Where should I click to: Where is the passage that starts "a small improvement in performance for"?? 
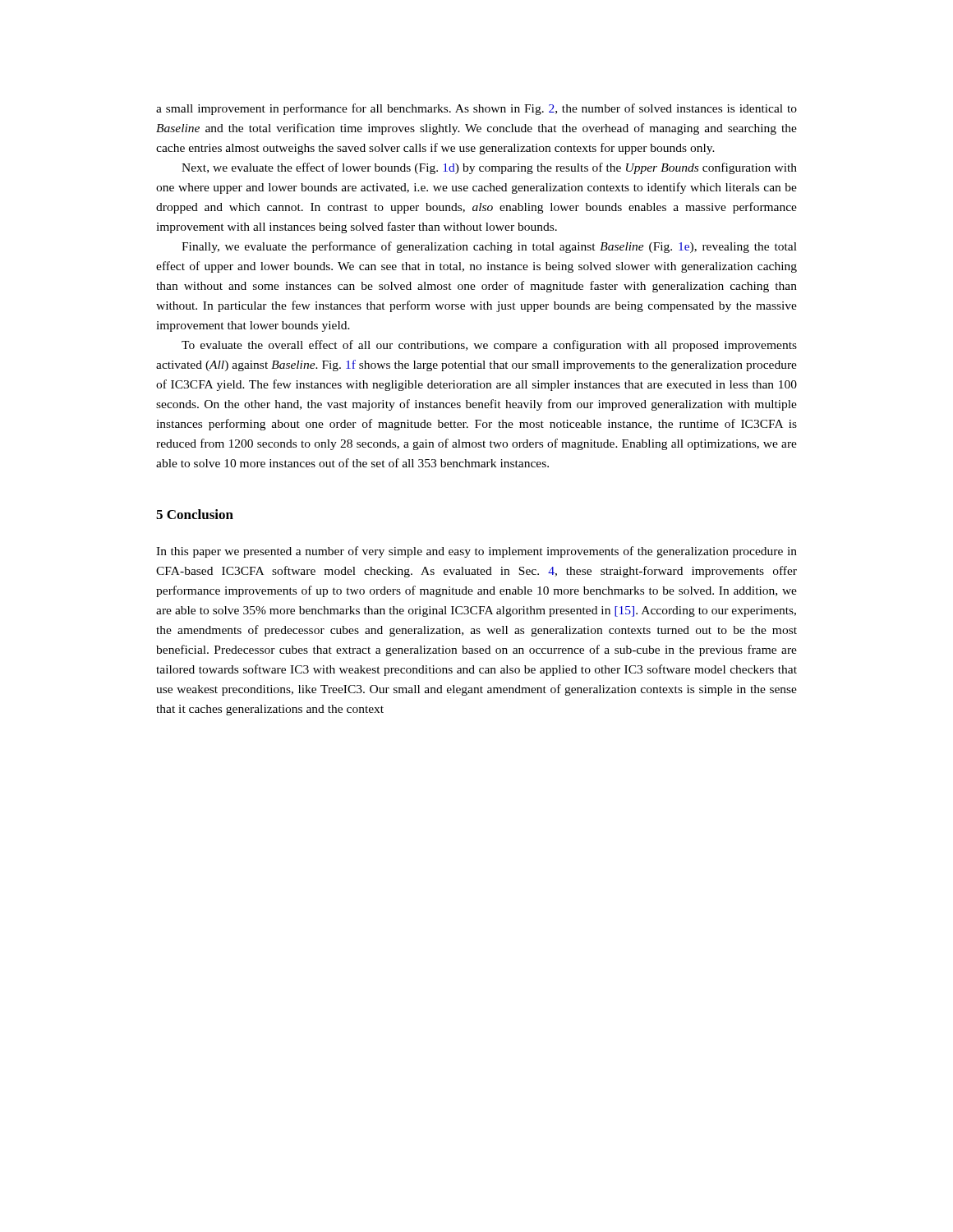[476, 286]
